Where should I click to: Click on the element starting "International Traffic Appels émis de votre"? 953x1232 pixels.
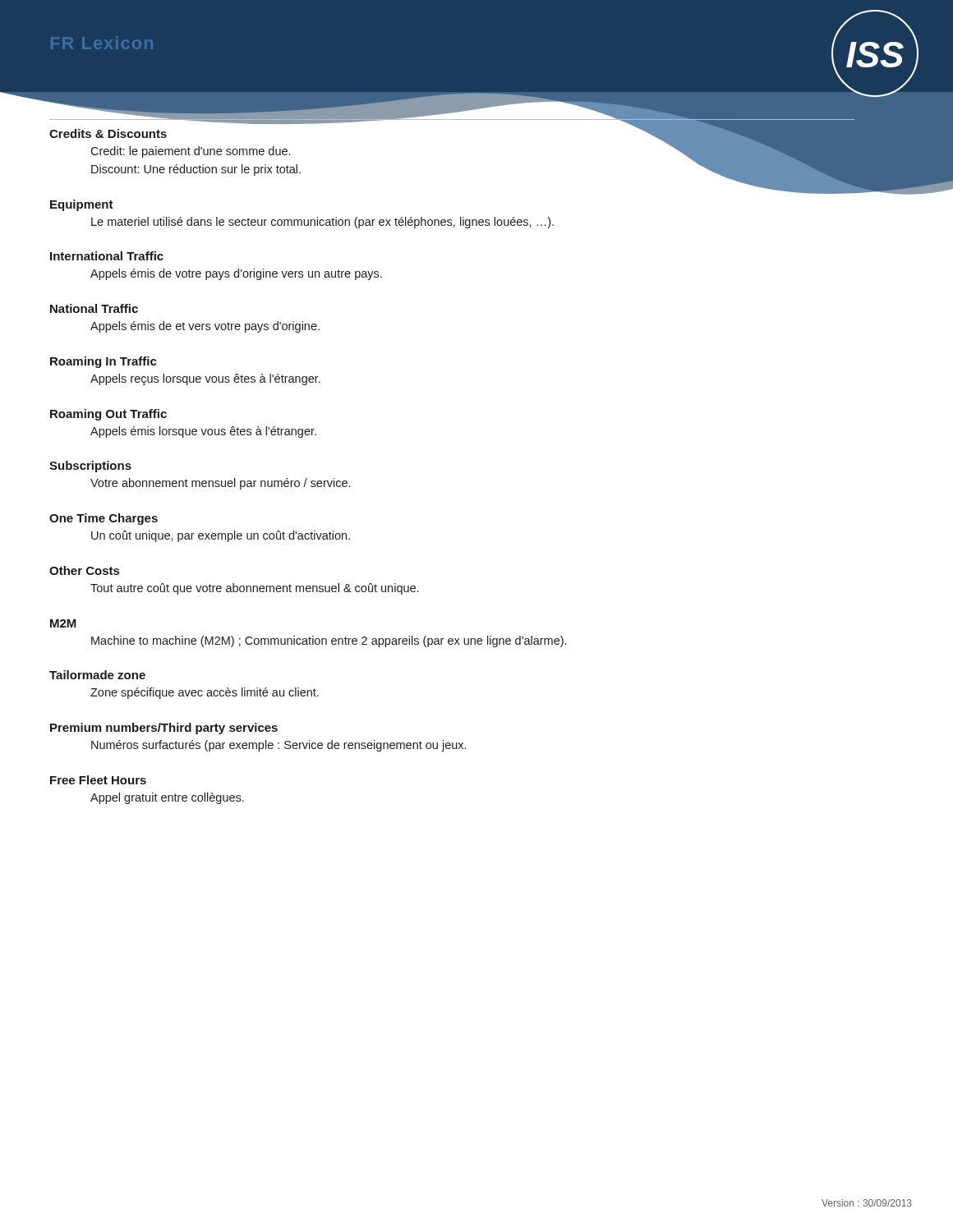[x=107, y=256]
